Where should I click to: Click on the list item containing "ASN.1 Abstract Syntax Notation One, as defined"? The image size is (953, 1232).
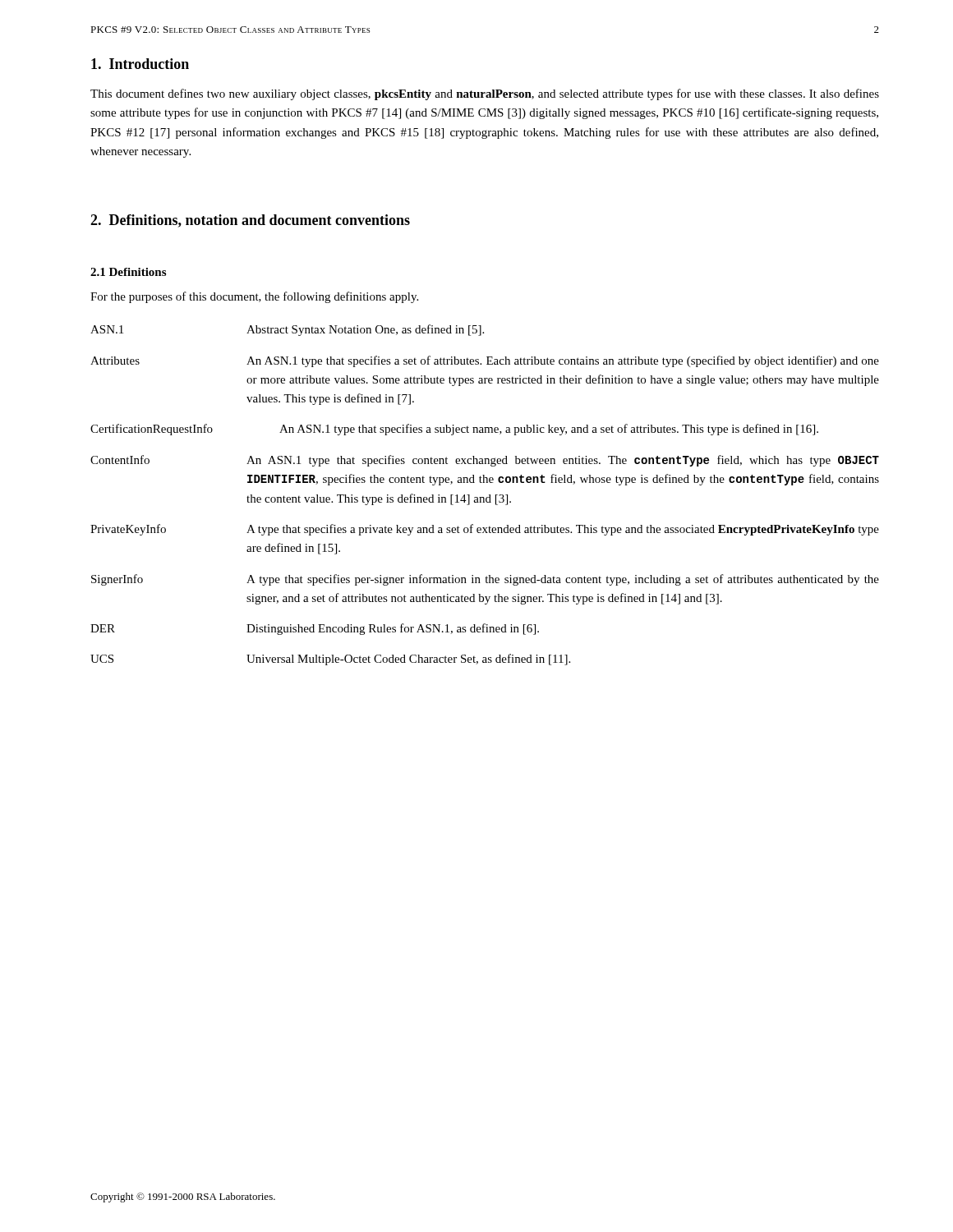[485, 330]
